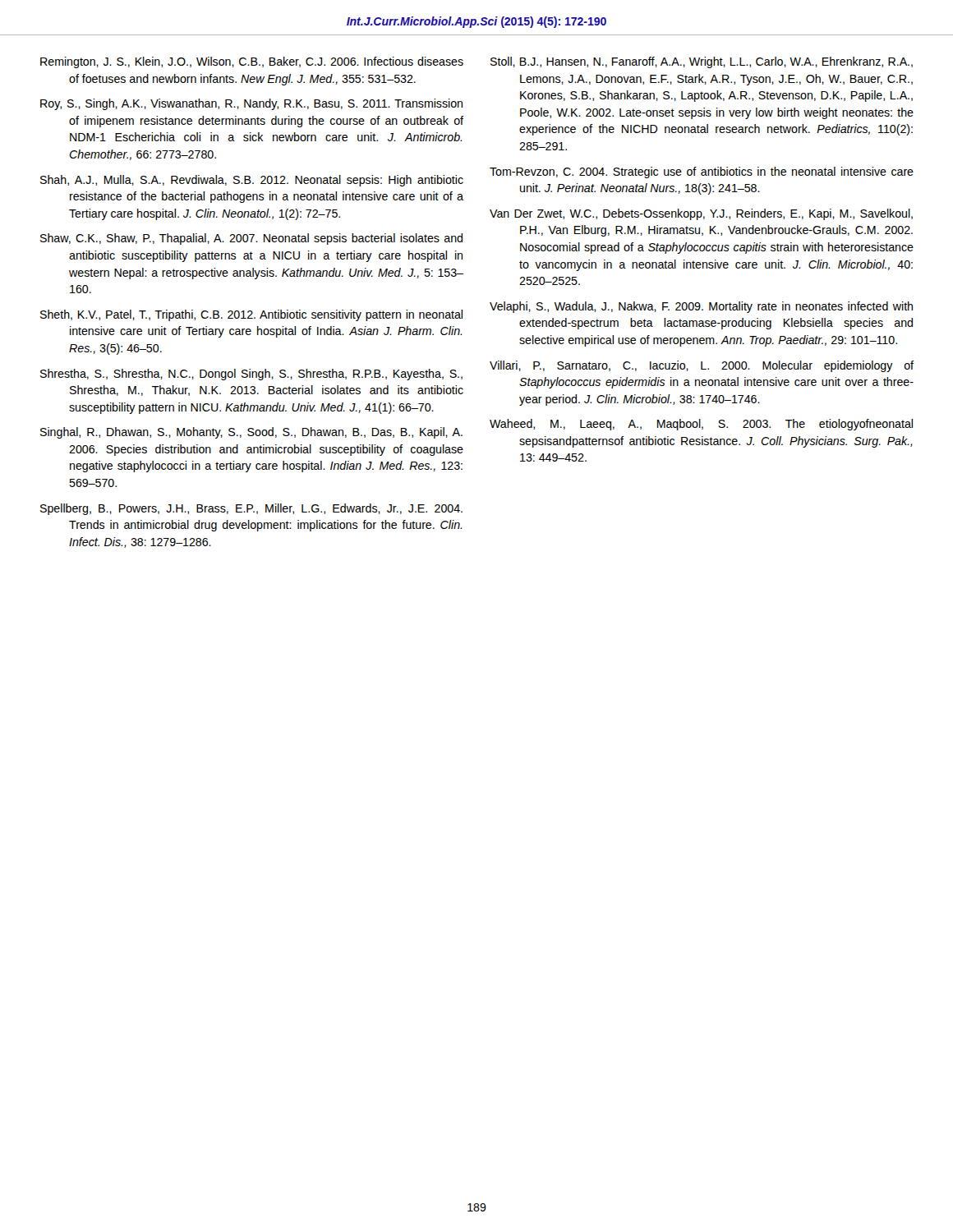
Task: Navigate to the text block starting "Shah, A.J., Mulla, S.A., Revdiwala, S.B. 2012. Neonatal"
Action: [x=251, y=196]
